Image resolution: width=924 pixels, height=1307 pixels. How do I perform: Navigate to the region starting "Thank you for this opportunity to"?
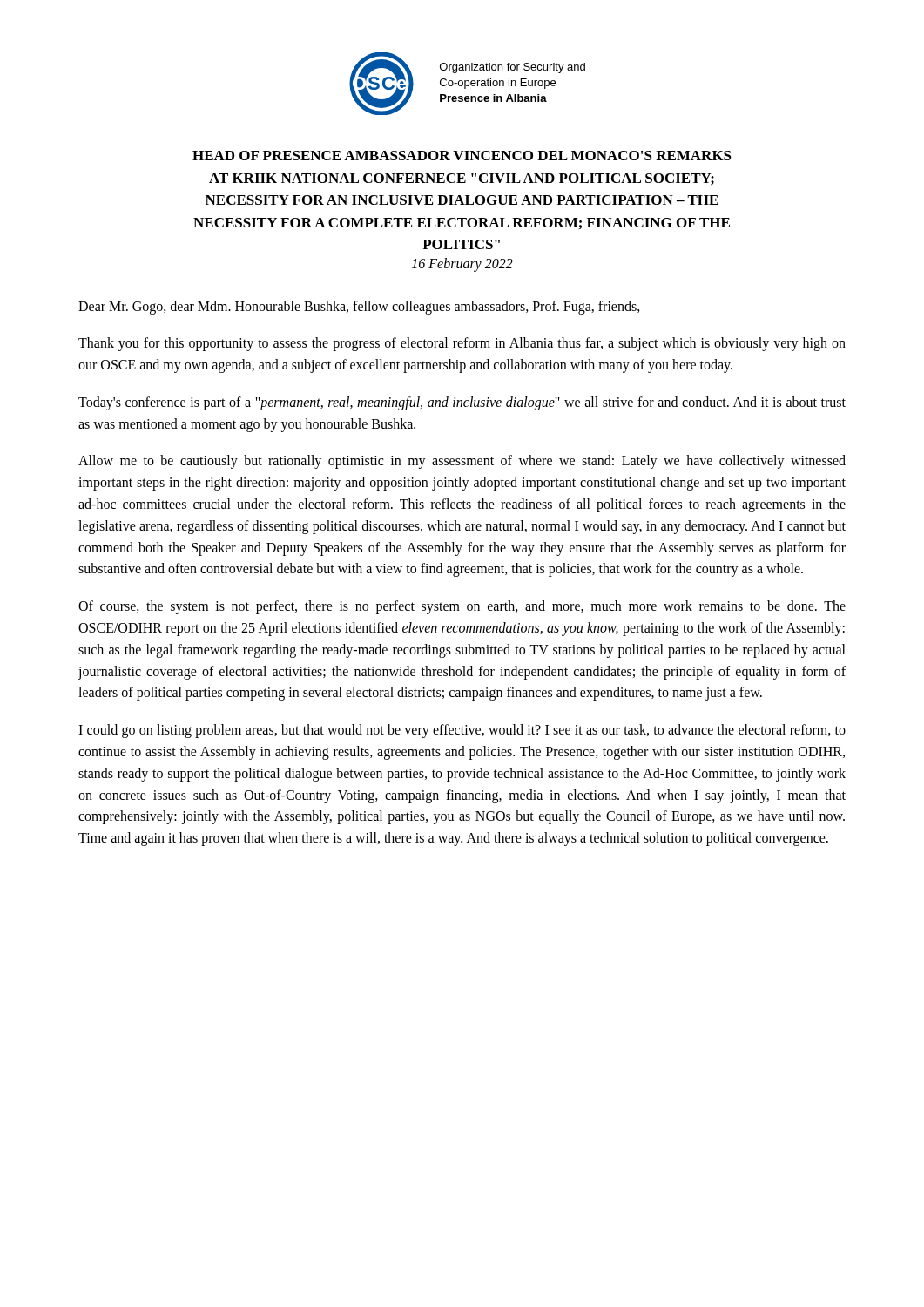click(x=462, y=354)
